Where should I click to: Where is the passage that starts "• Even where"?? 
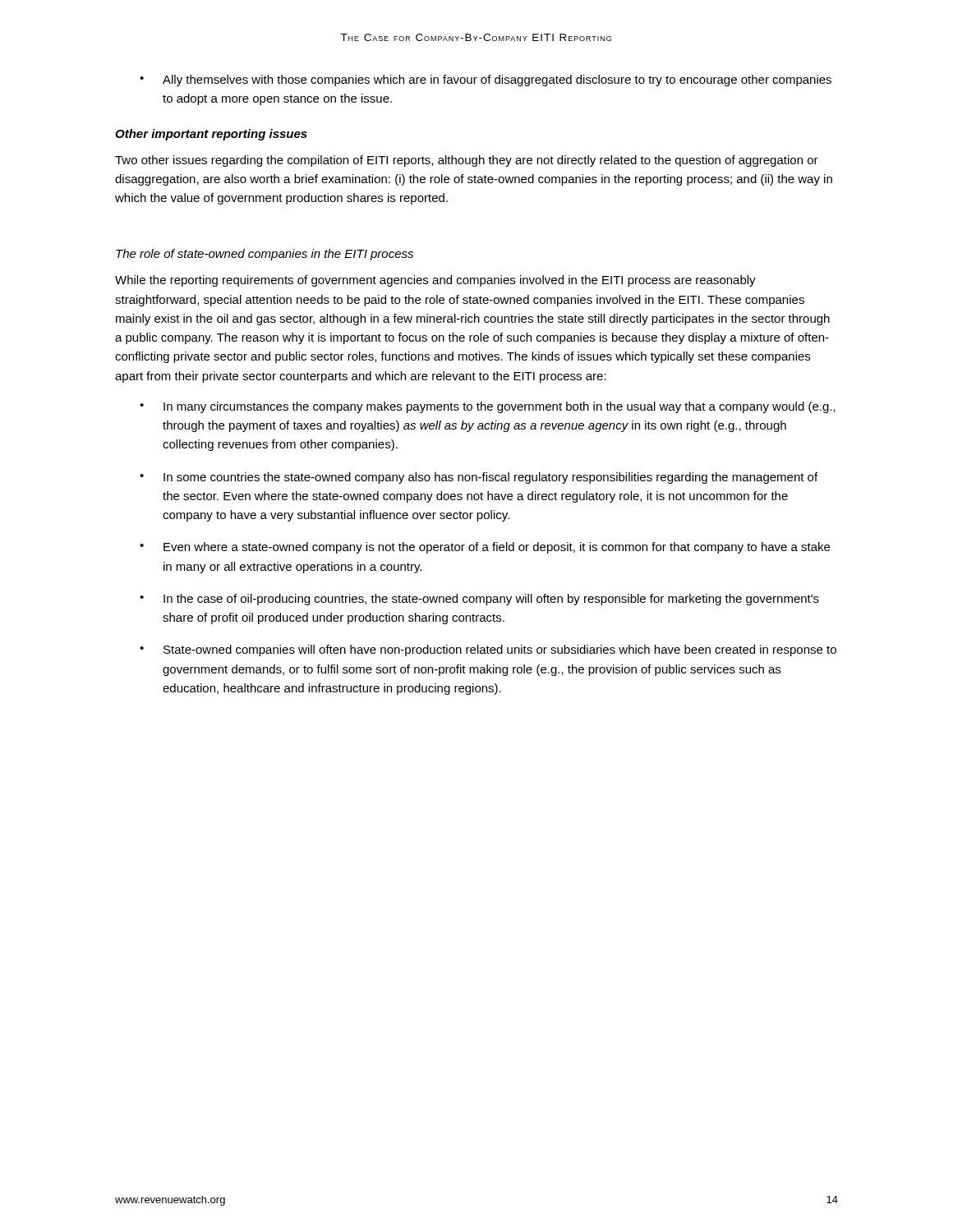click(489, 556)
